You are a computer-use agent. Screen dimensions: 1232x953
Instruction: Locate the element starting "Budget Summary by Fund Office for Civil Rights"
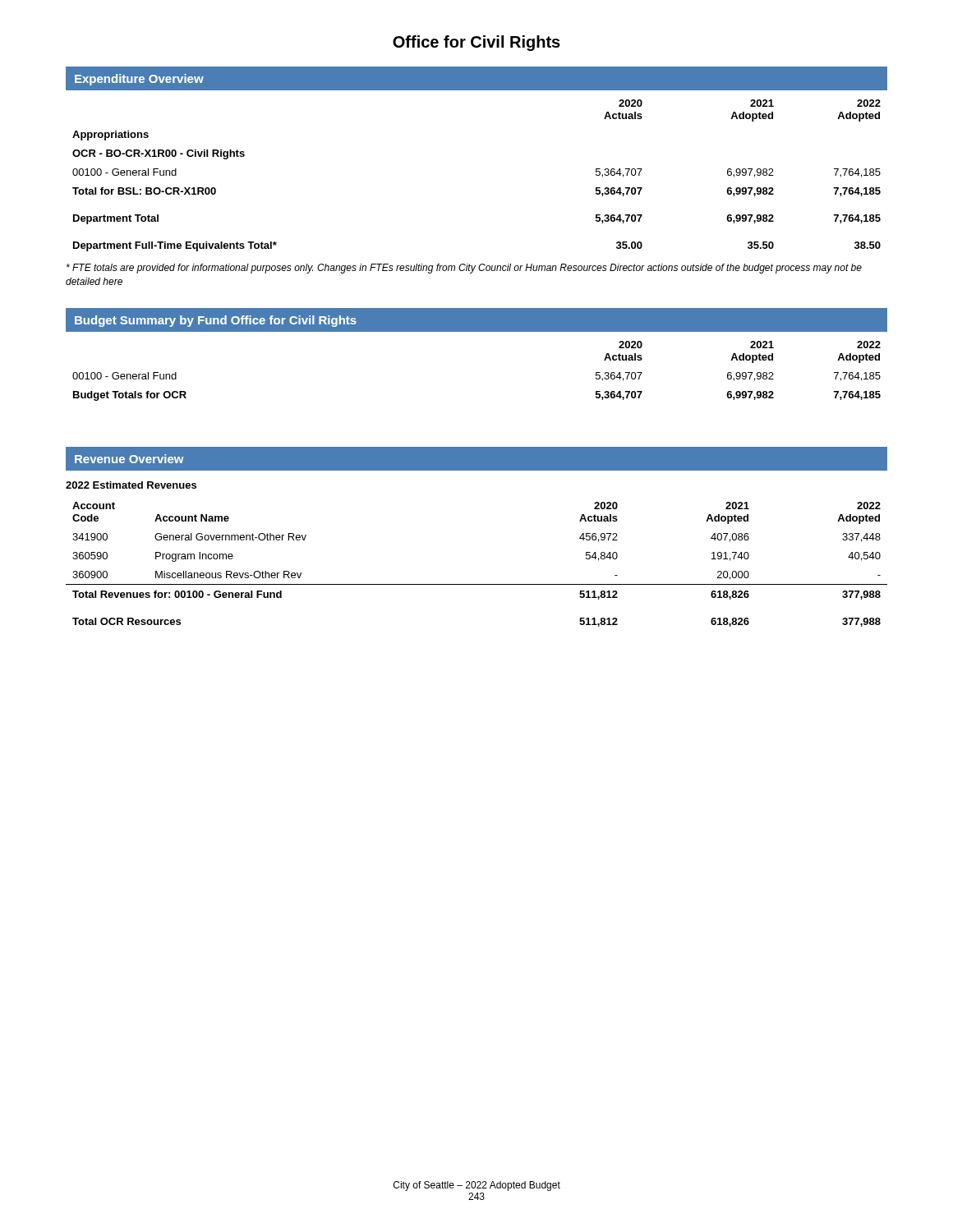pyautogui.click(x=215, y=320)
